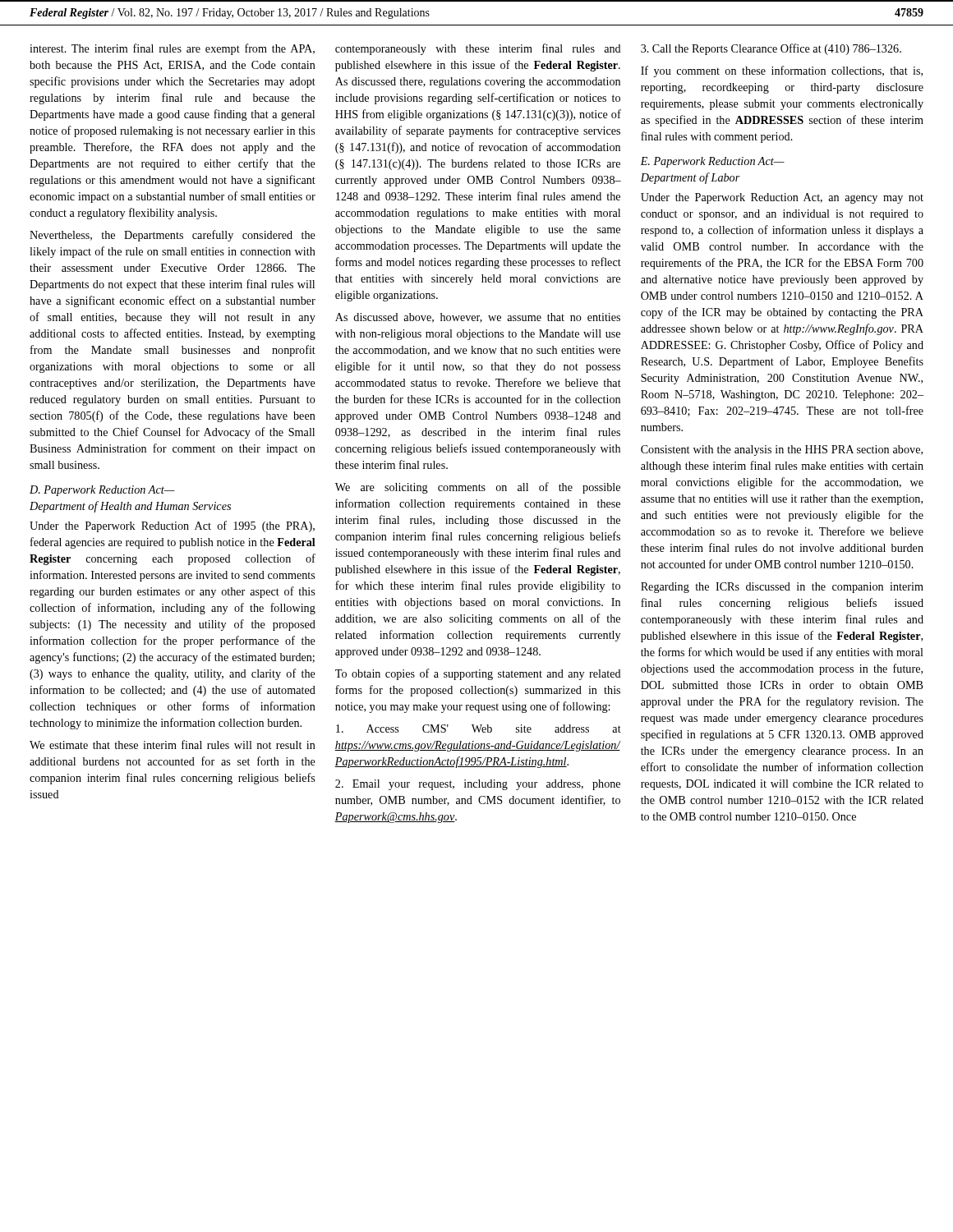Screen dimensions: 1232x953
Task: Click the passage that begins "If you comment on these information collections,"
Action: pyautogui.click(x=782, y=103)
